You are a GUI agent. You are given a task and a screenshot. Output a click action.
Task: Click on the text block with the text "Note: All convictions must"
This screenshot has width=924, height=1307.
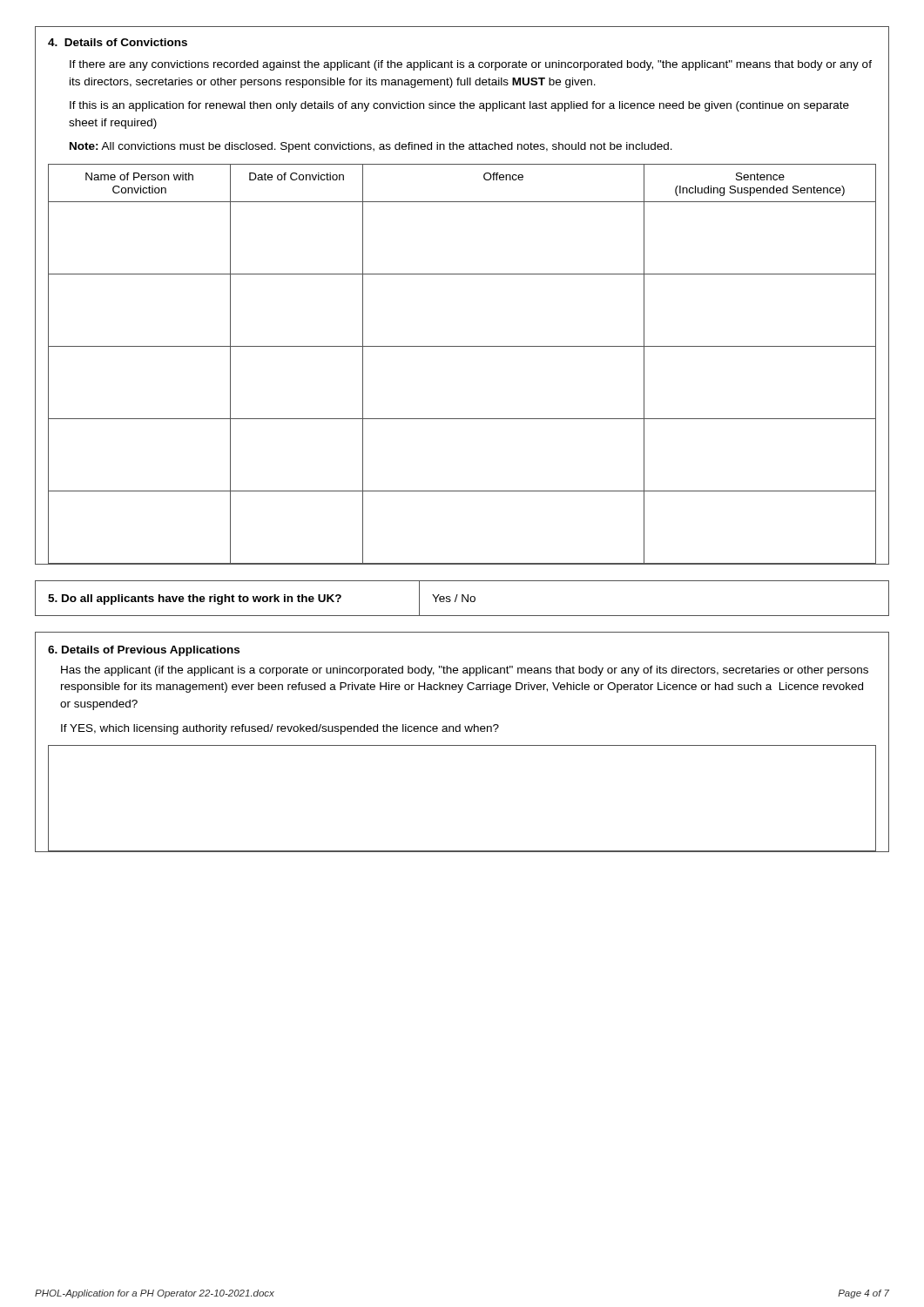[371, 146]
